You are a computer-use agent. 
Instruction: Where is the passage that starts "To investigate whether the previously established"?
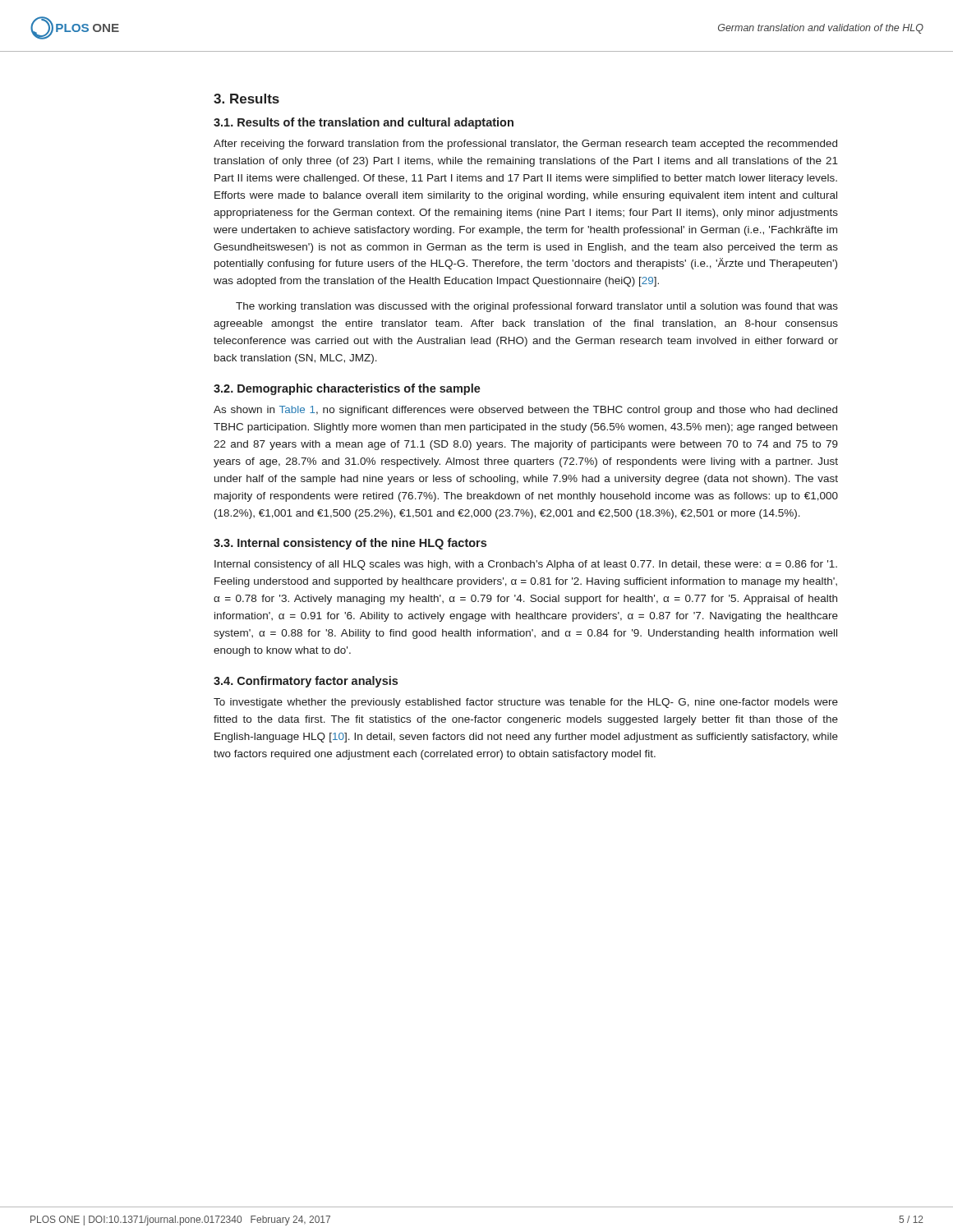coord(526,728)
